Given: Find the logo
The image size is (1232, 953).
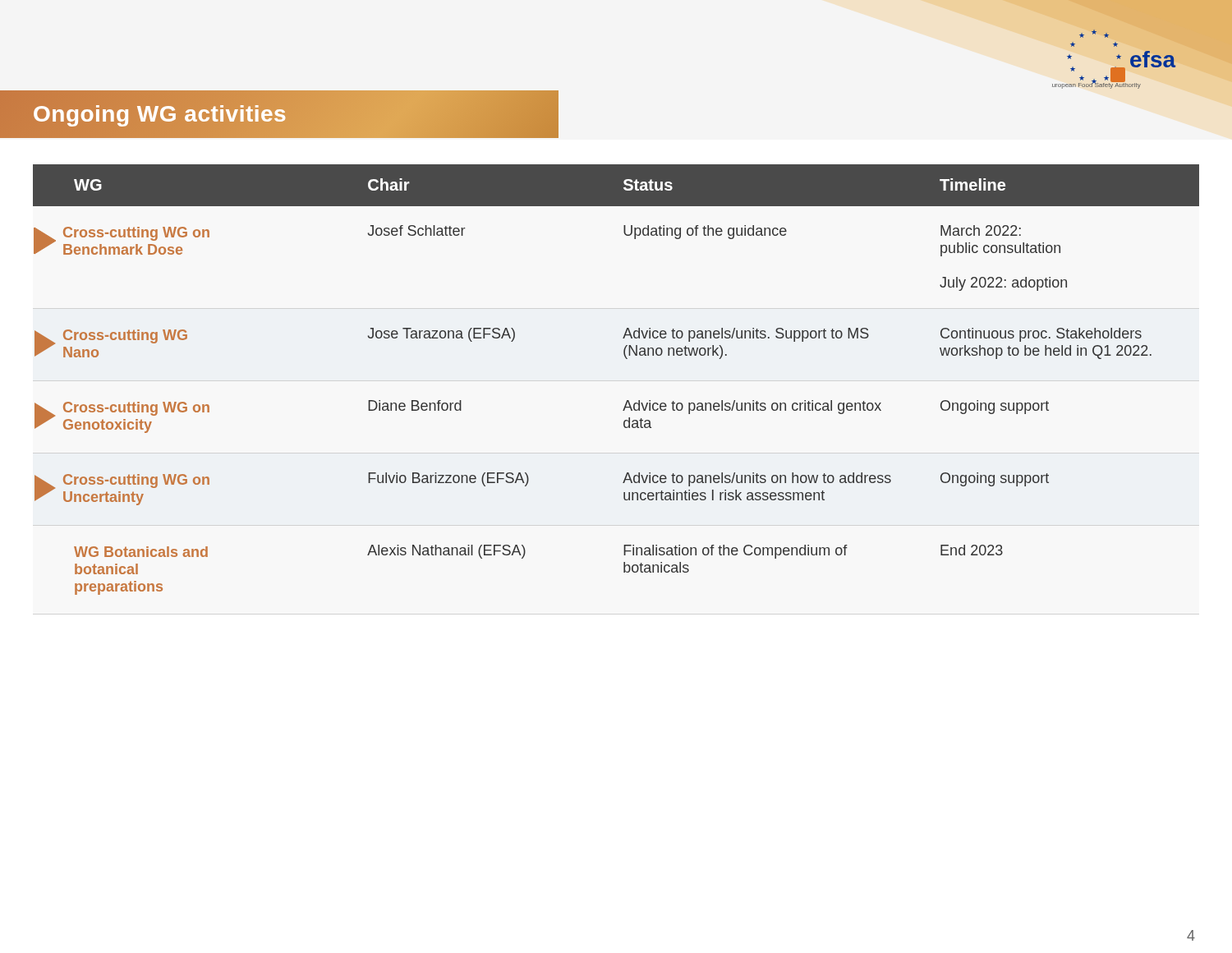Looking at the screenshot, I should tap(1117, 62).
